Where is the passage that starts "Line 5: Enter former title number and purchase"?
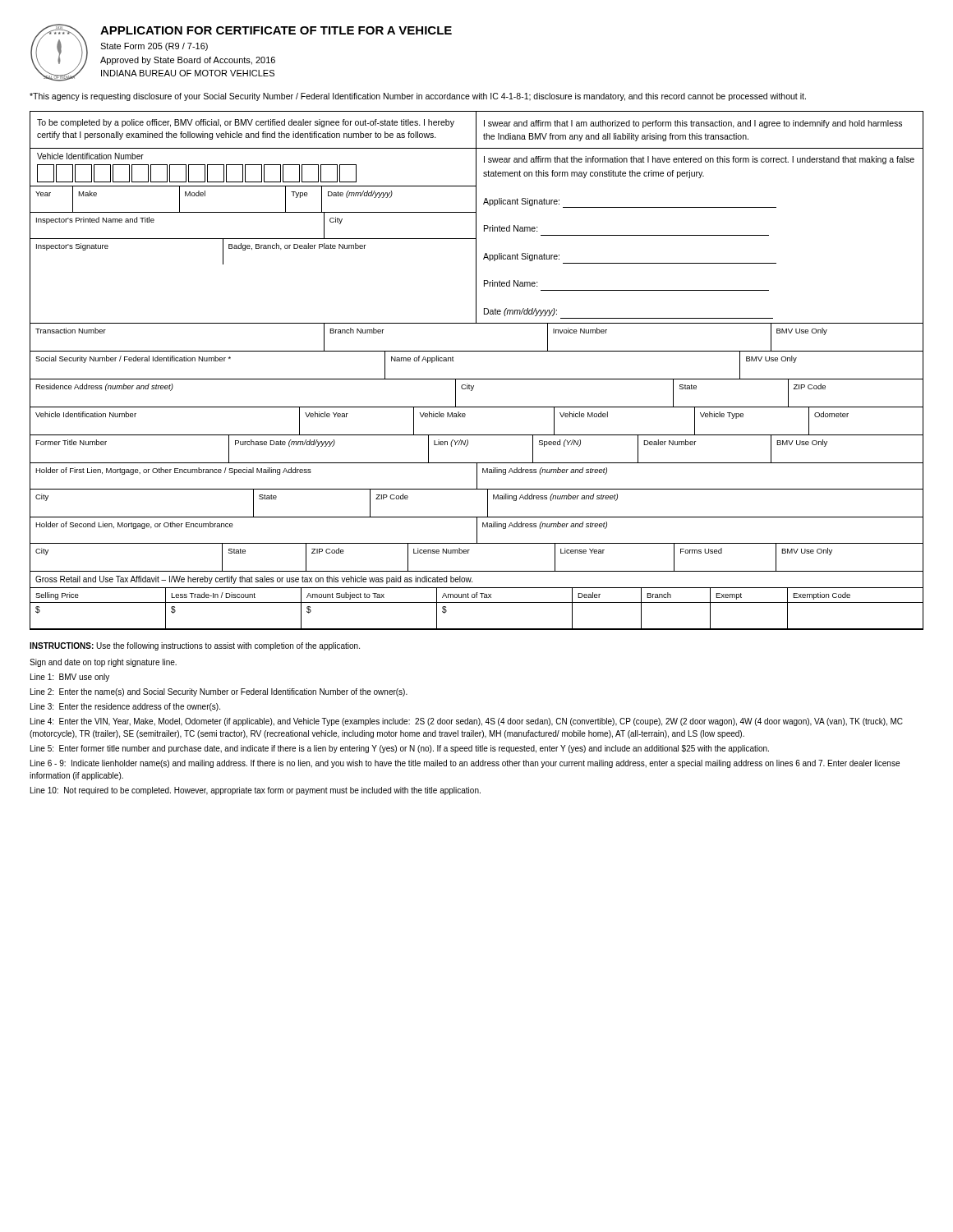The width and height of the screenshot is (953, 1232). pos(400,749)
